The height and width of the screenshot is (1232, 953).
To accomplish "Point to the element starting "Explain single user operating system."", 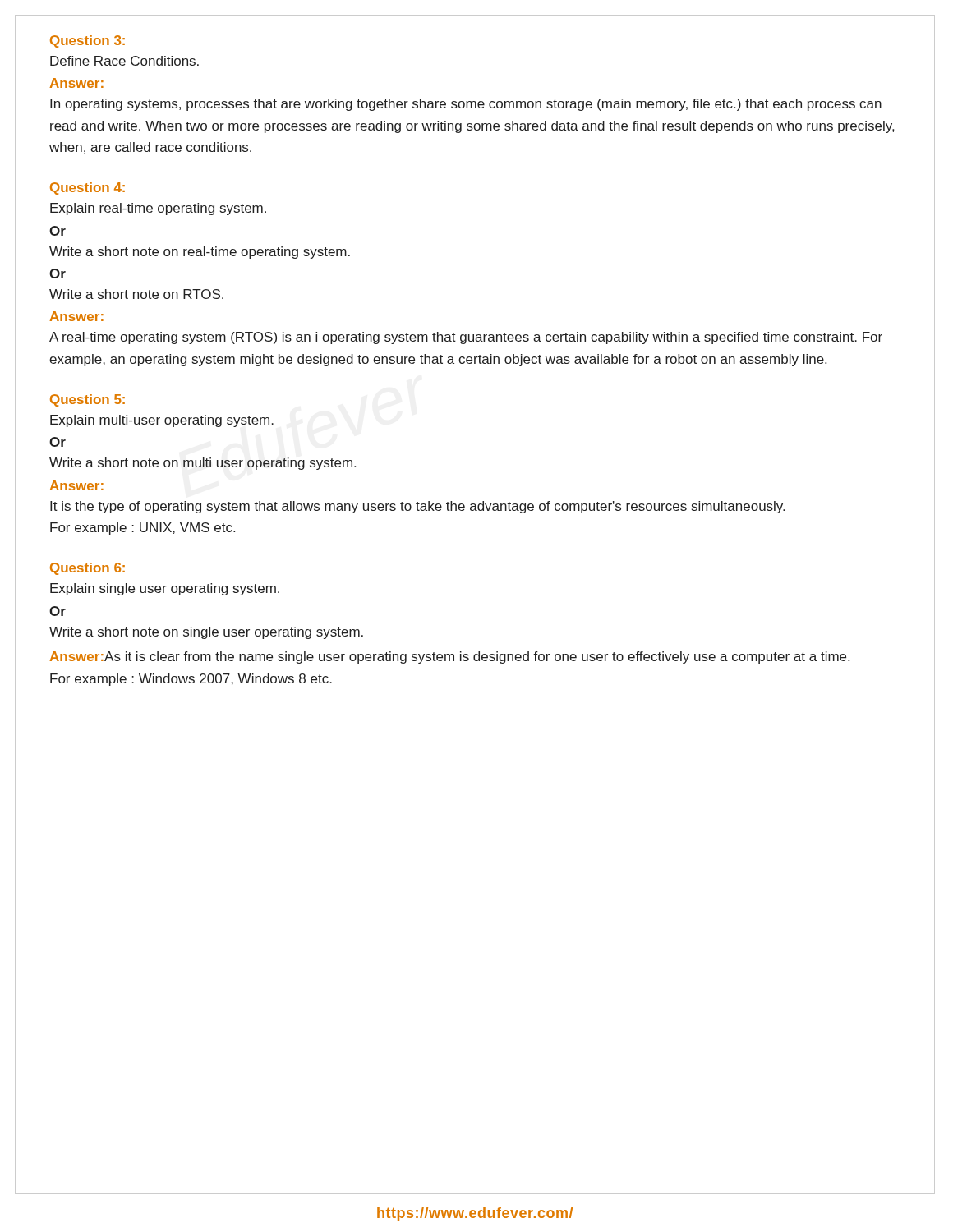I will 165,589.
